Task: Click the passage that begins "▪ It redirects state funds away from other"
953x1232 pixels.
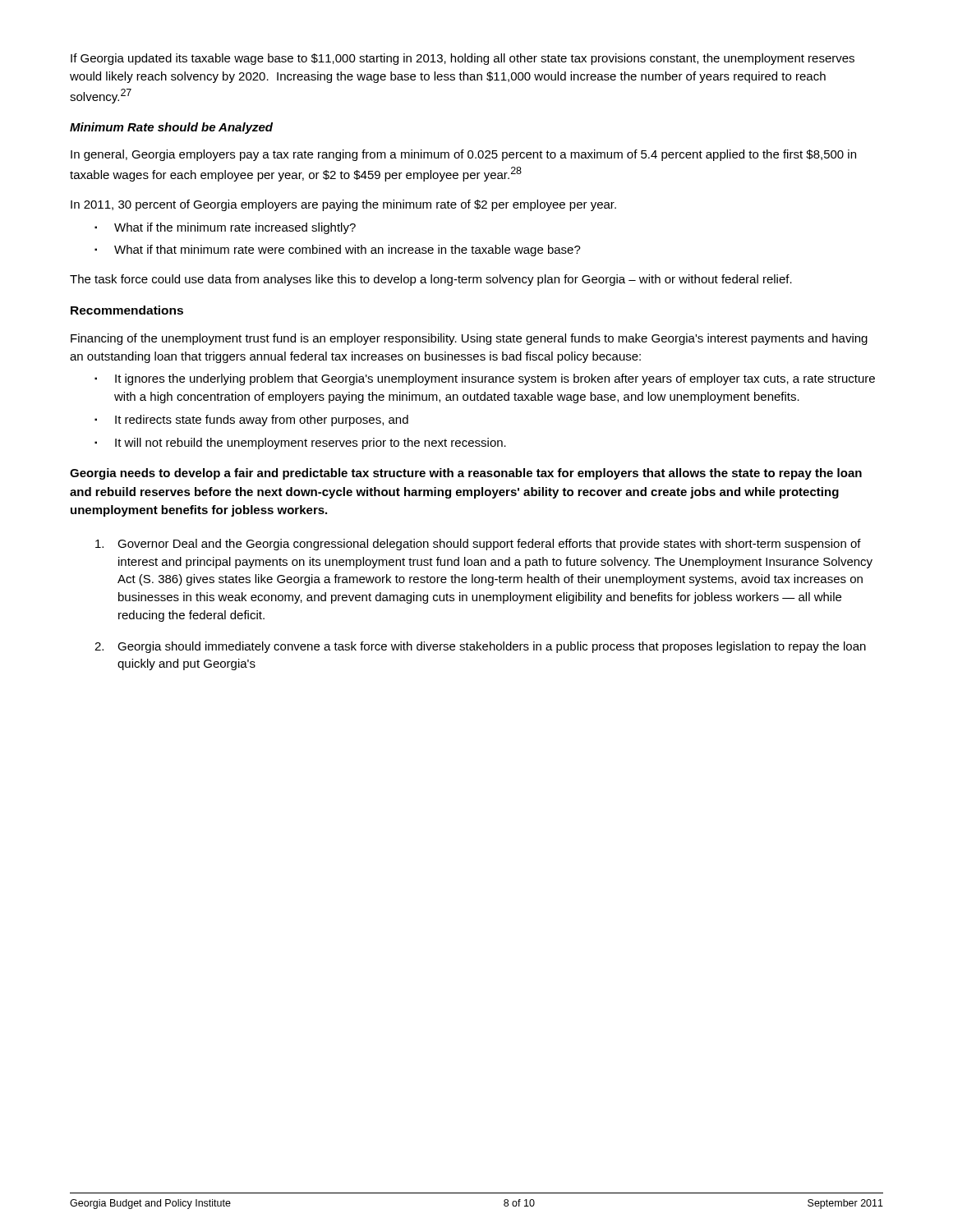Action: coord(252,419)
